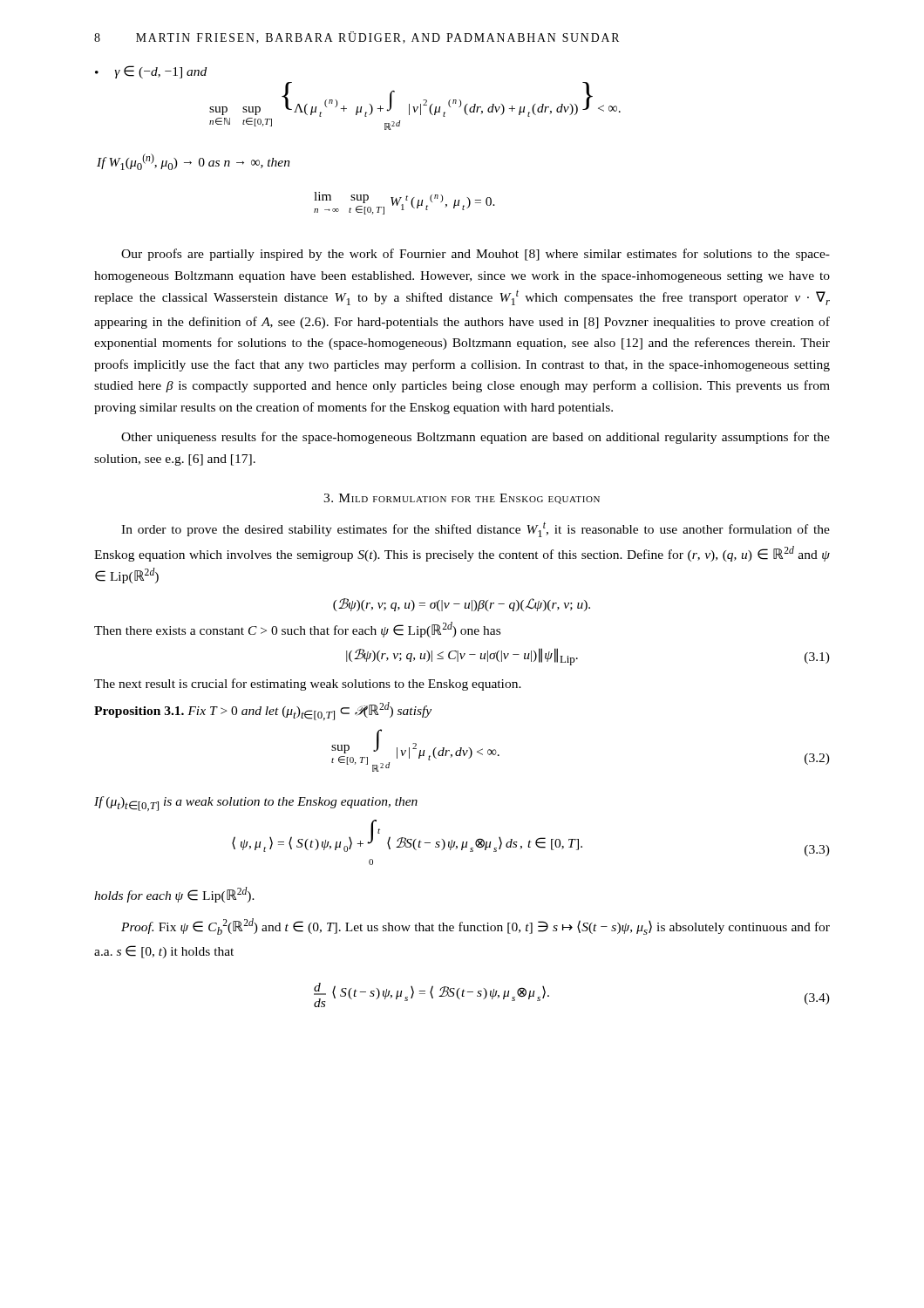The width and height of the screenshot is (924, 1308).
Task: Find the block on this page that starts "Our proofs are partially inspired by the"
Action: point(462,356)
